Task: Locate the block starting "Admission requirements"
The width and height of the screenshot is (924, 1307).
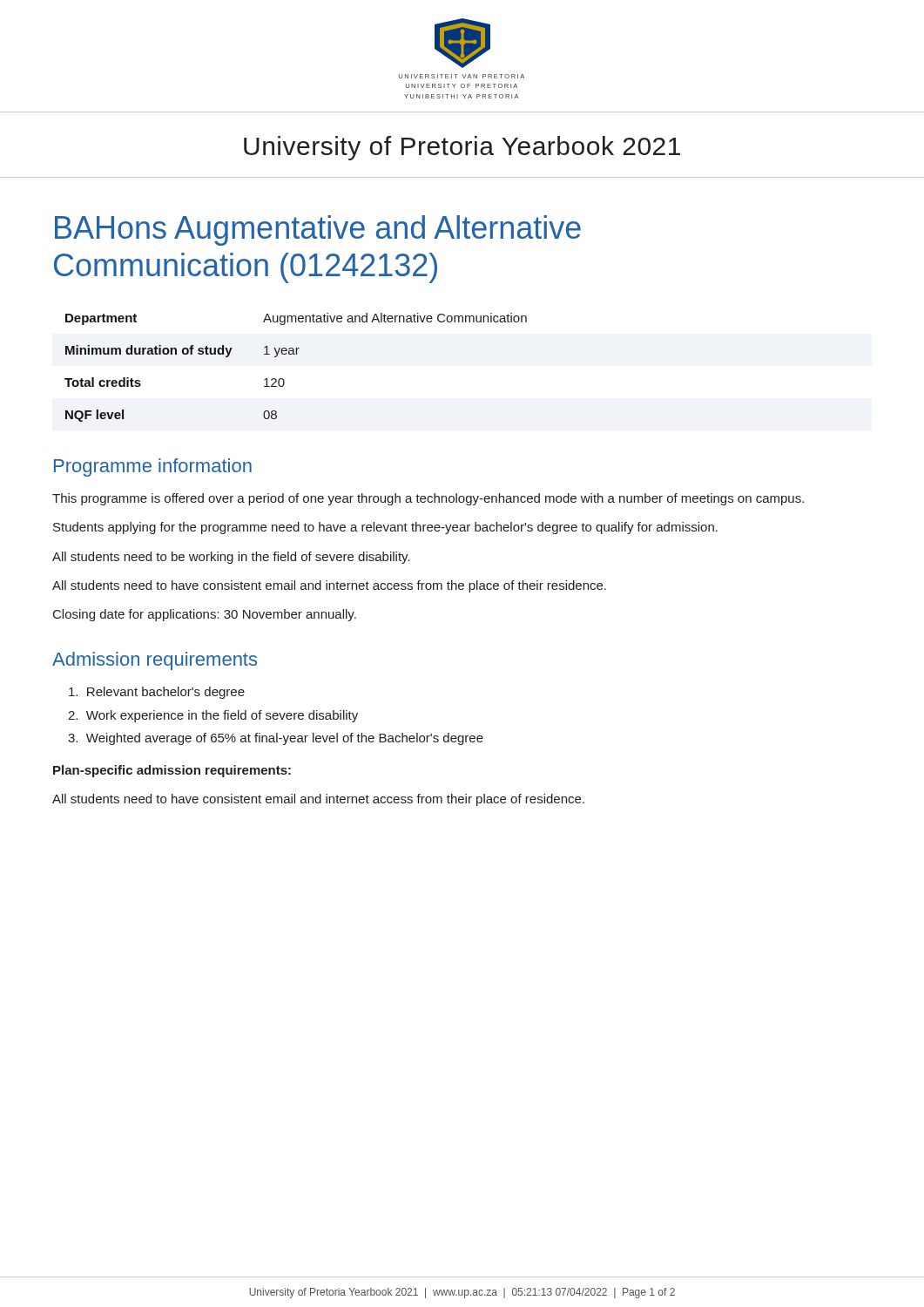Action: pyautogui.click(x=155, y=659)
